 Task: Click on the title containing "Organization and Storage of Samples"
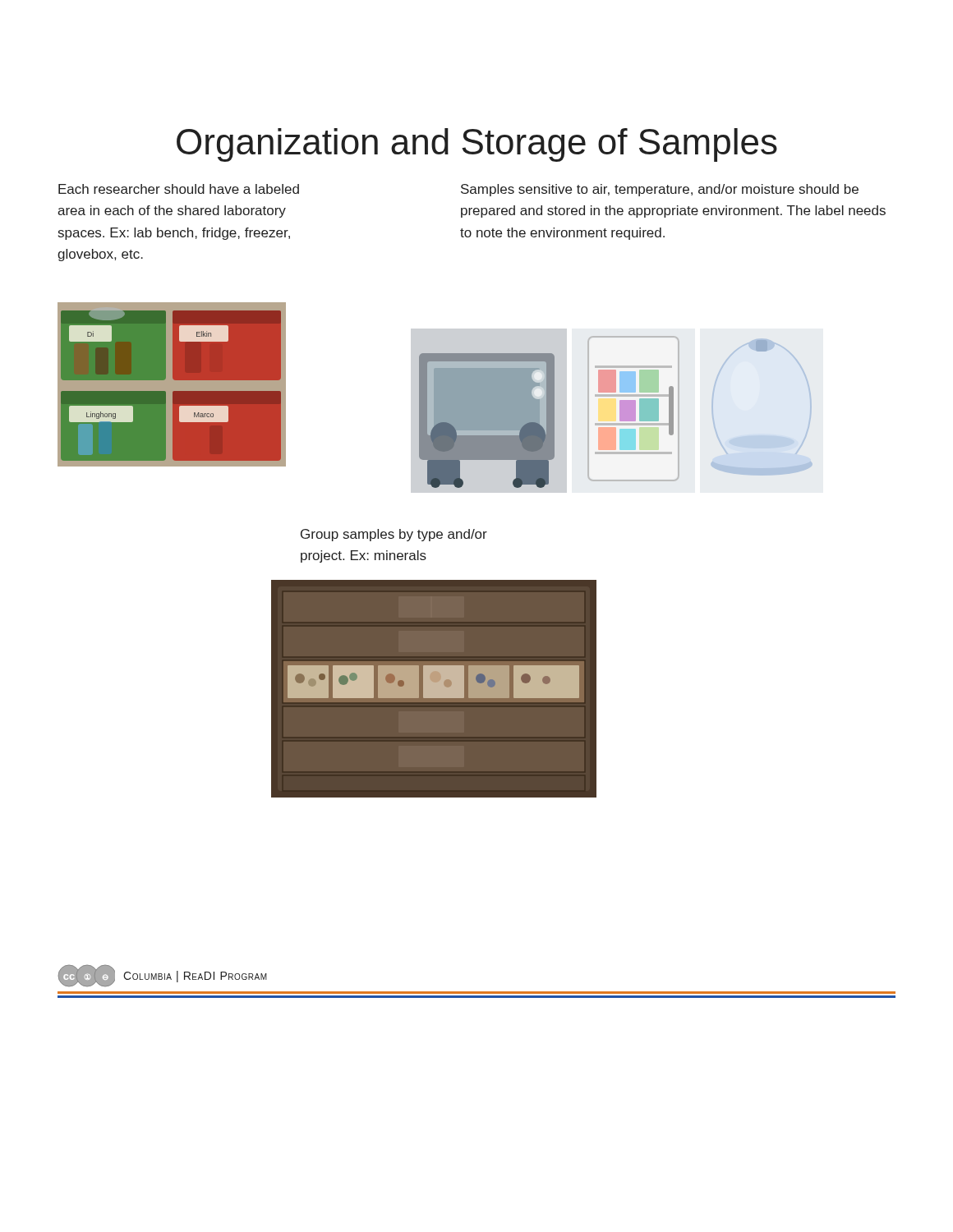(x=476, y=142)
